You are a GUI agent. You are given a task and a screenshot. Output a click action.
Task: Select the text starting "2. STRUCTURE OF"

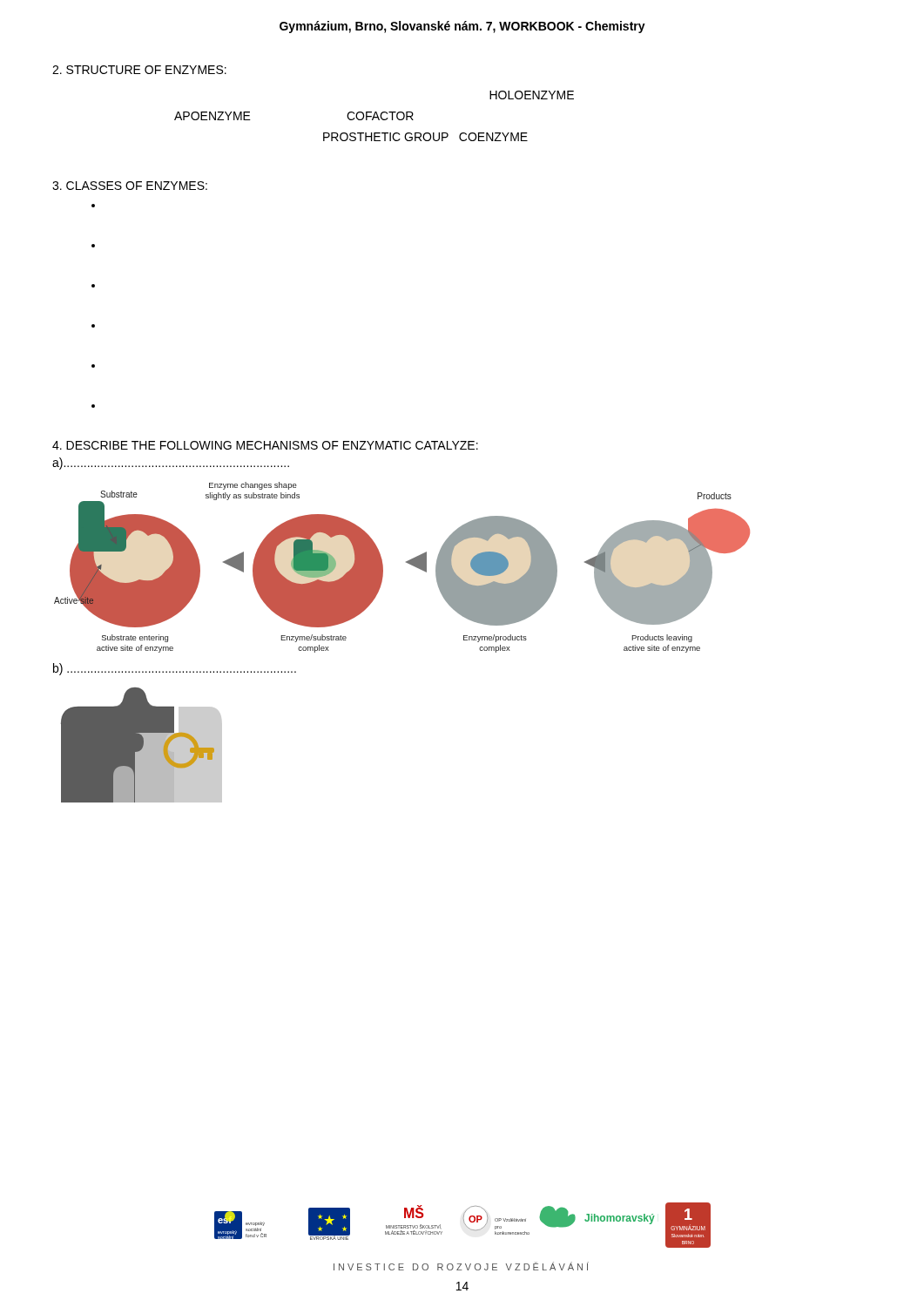point(140,70)
